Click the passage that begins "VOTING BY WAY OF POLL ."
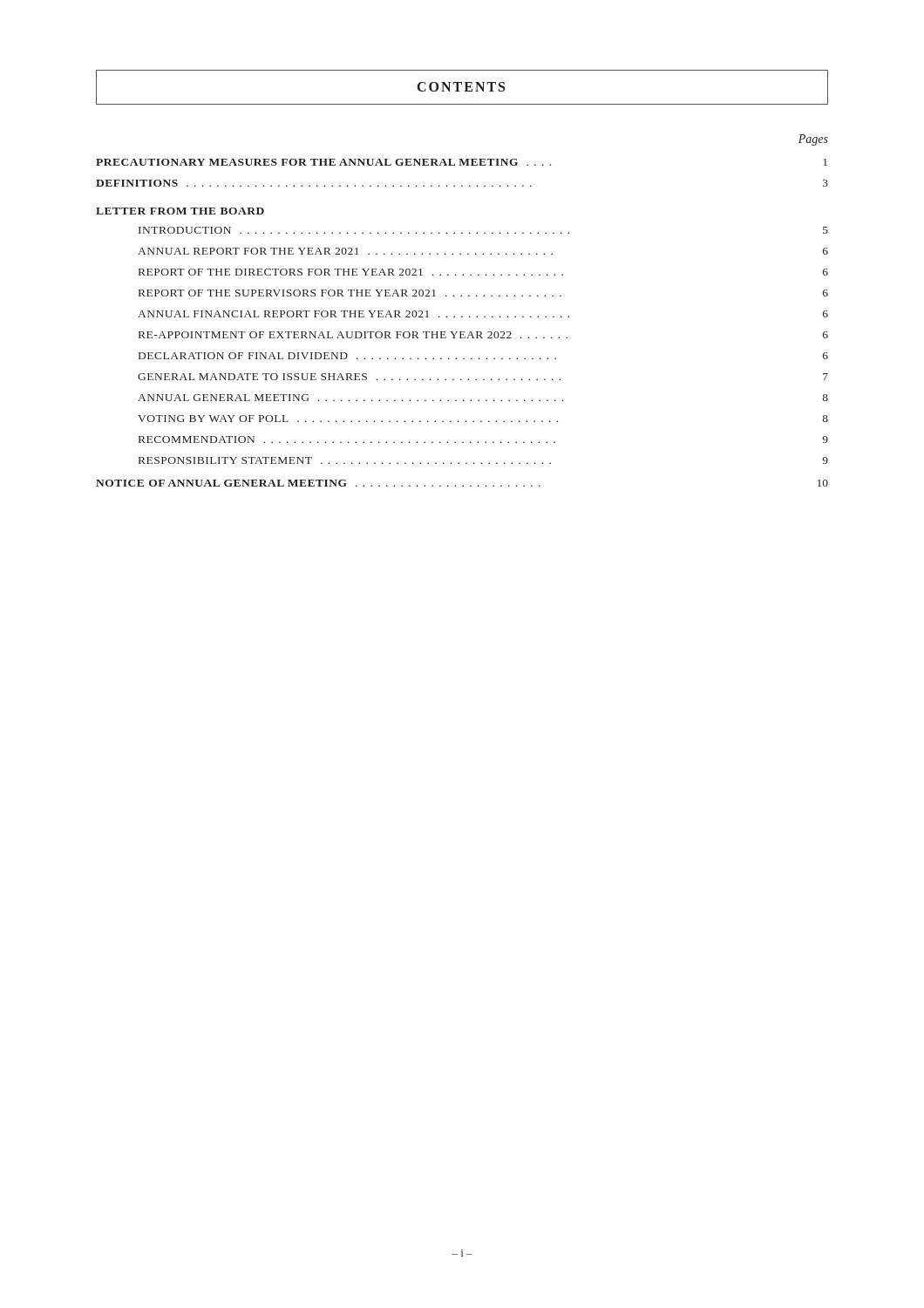Viewport: 924px width, 1308px height. tap(483, 419)
